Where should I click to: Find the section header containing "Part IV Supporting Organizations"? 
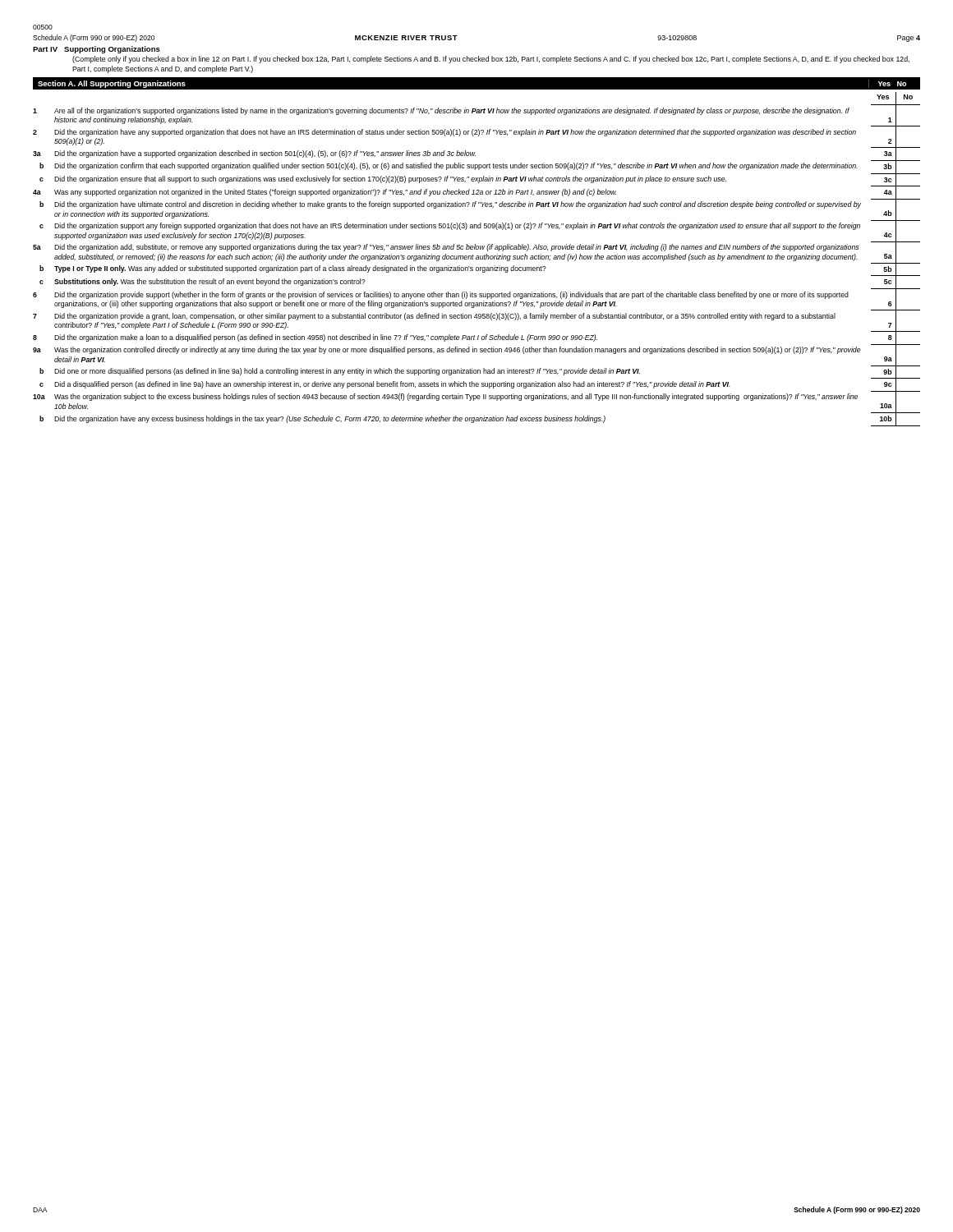click(x=96, y=49)
